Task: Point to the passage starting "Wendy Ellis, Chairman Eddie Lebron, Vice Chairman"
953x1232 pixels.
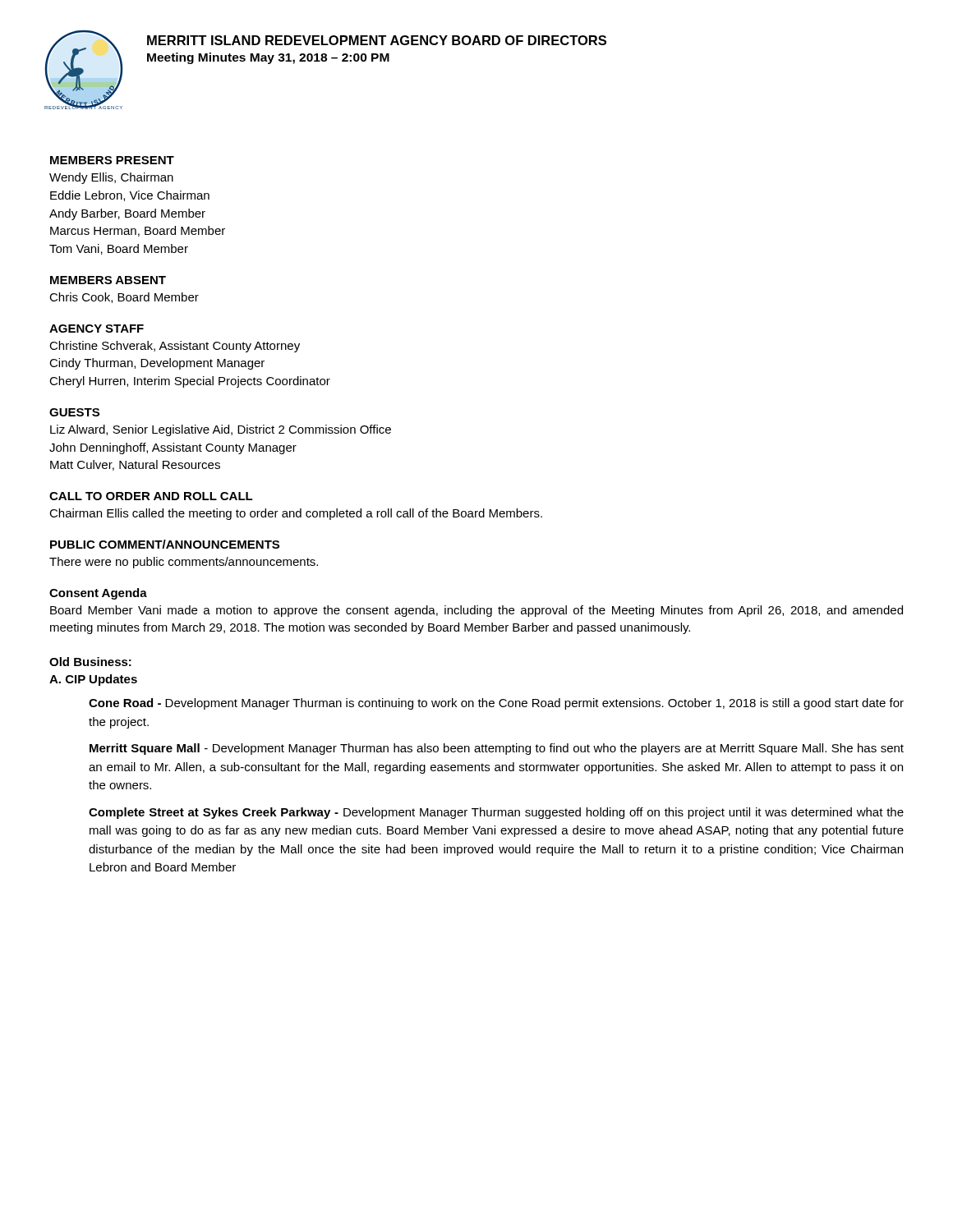Action: [111, 178]
